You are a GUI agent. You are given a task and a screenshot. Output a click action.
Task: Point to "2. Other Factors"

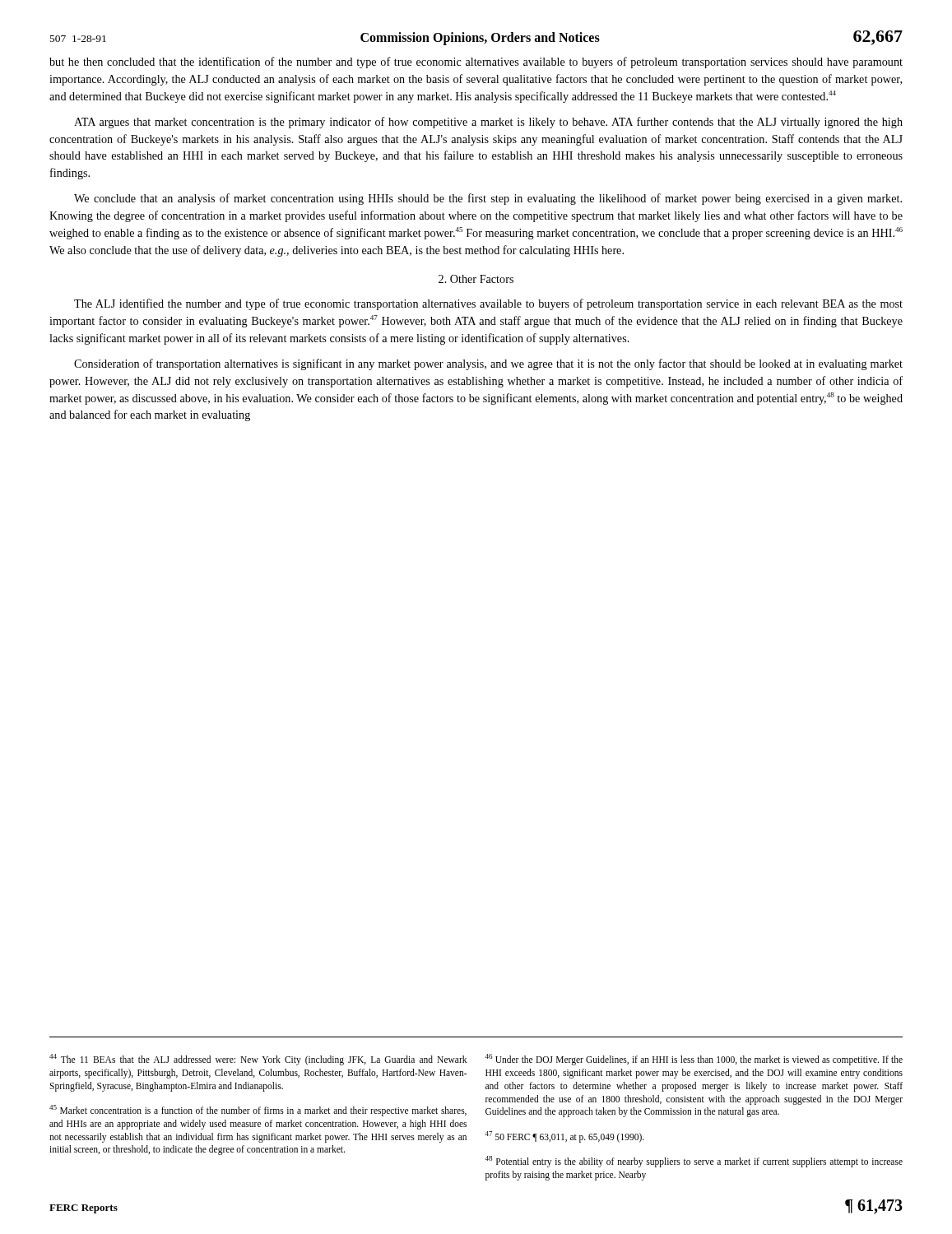[476, 279]
